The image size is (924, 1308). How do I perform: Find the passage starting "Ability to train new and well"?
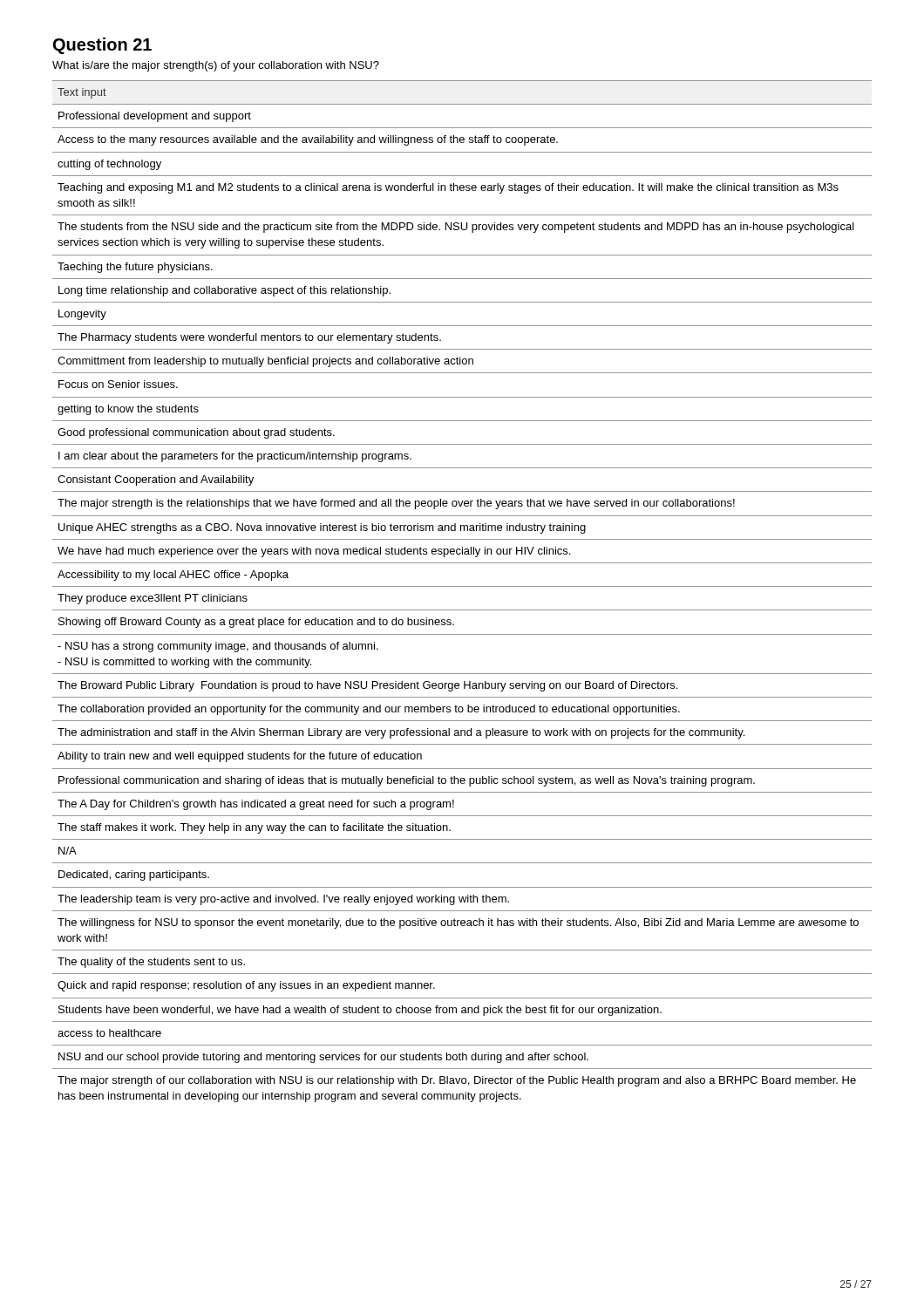click(x=240, y=756)
